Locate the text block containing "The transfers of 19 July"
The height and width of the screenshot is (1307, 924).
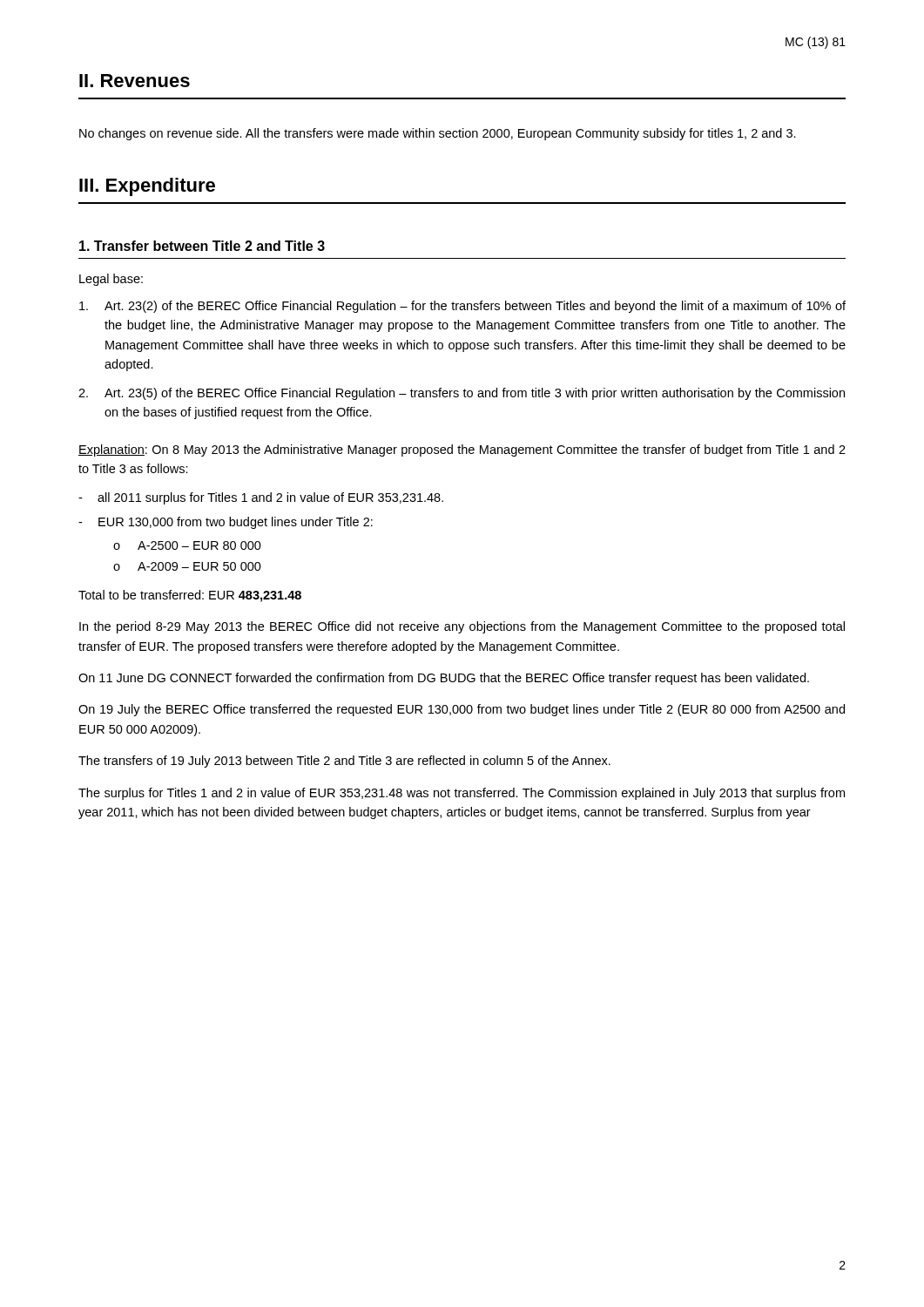345,761
